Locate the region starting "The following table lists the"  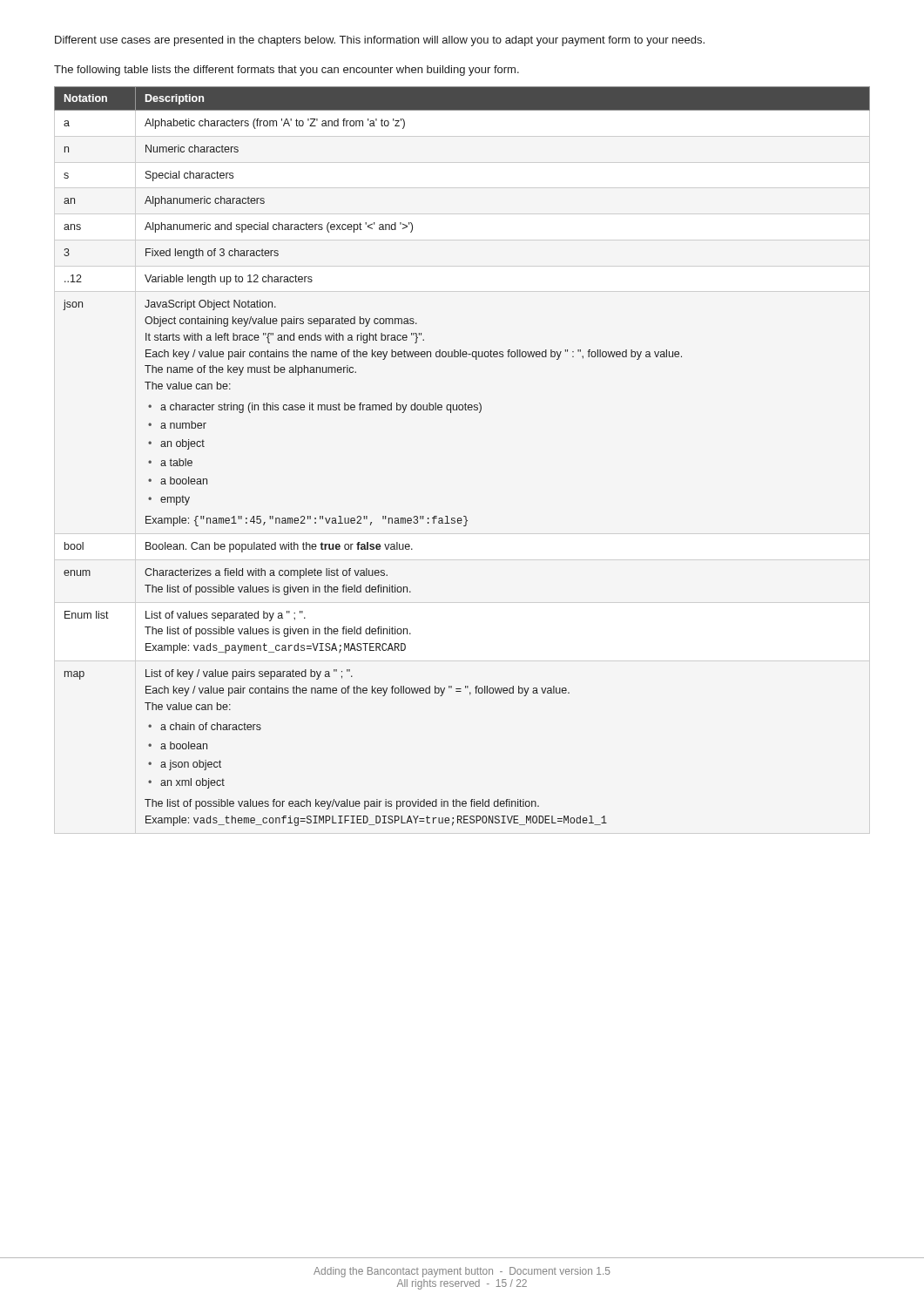point(287,69)
